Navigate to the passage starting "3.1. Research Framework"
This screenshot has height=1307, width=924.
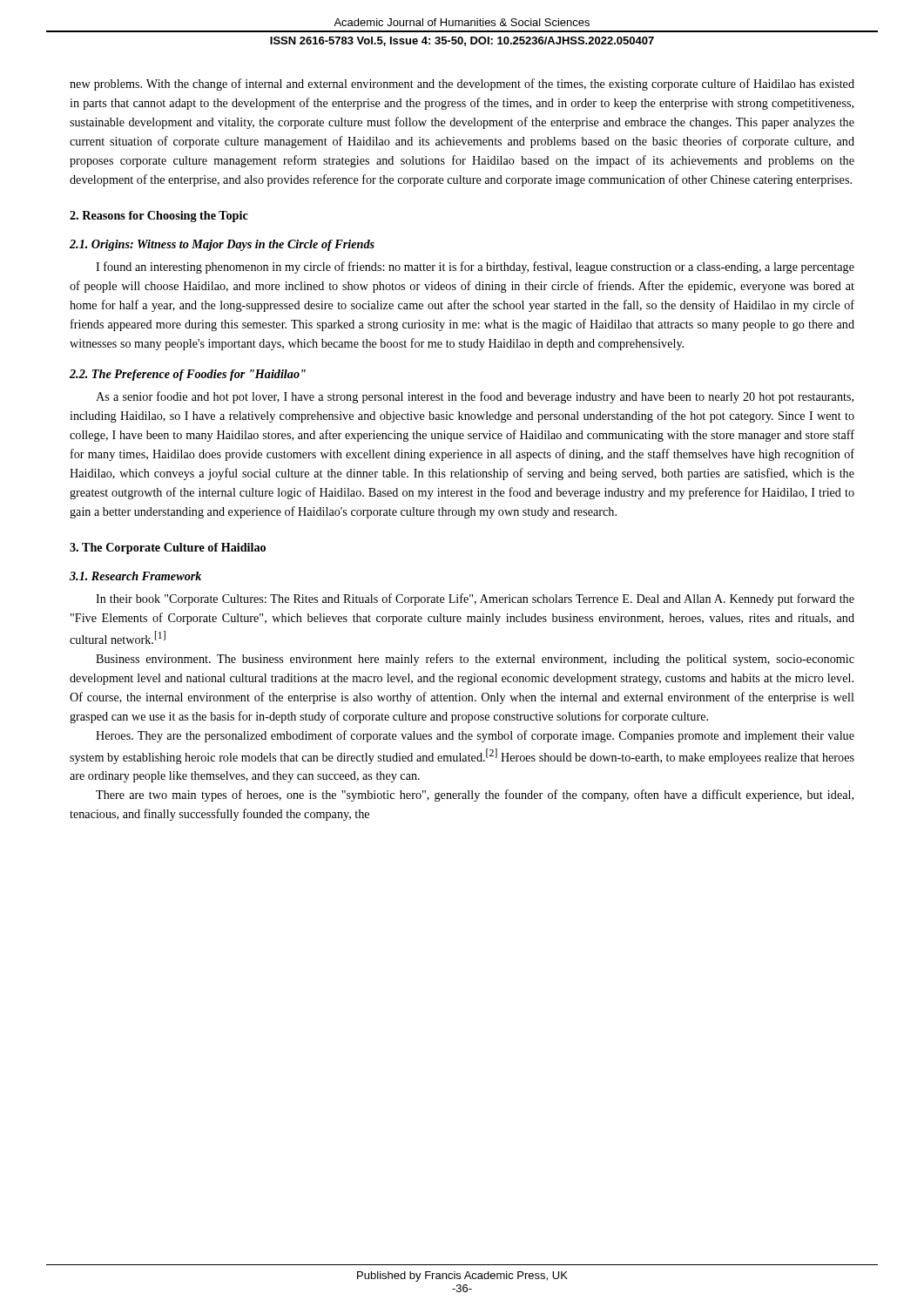136,576
